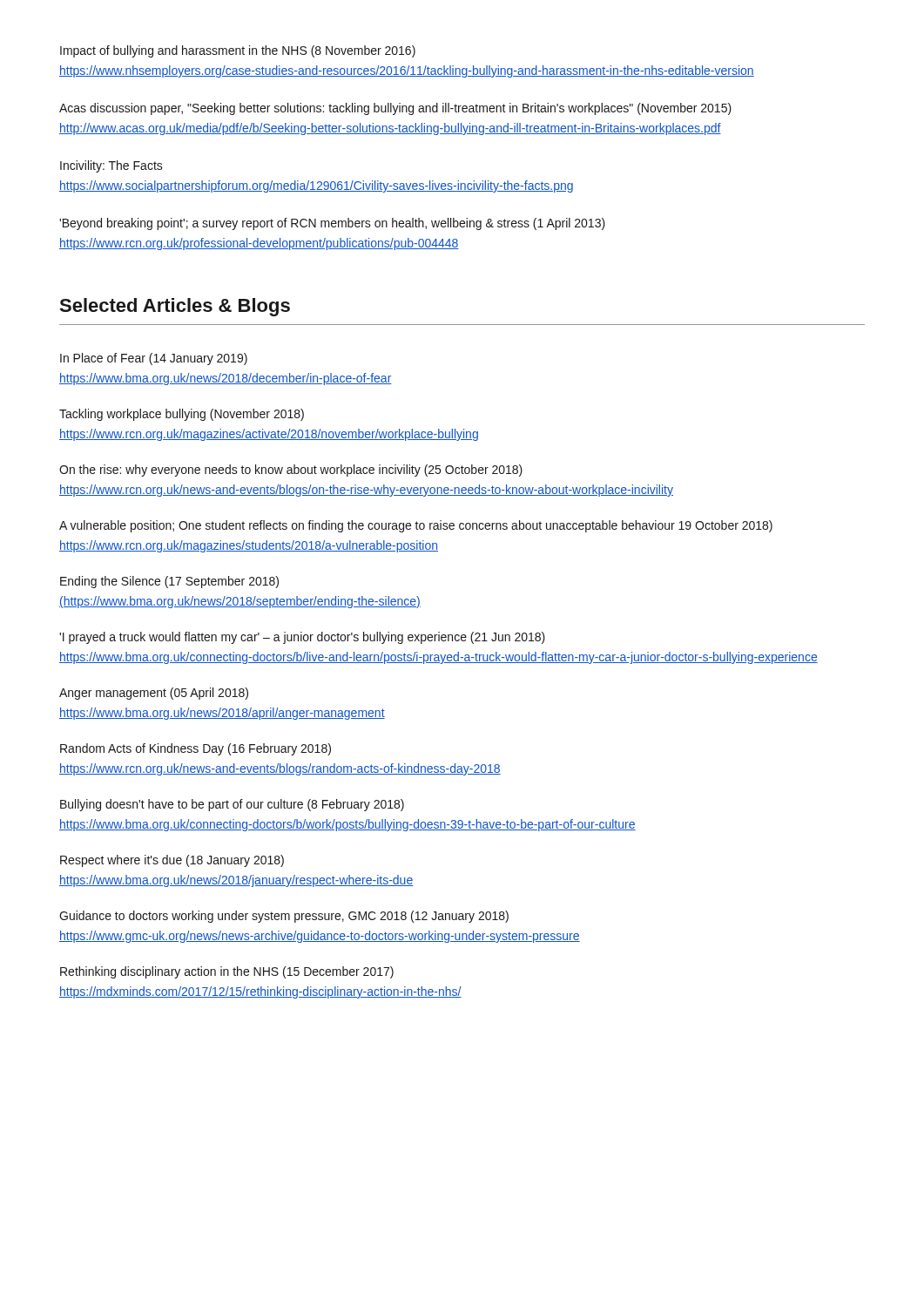Select the list item containing "'Beyond breaking point';"
The height and width of the screenshot is (1307, 924).
pos(462,233)
